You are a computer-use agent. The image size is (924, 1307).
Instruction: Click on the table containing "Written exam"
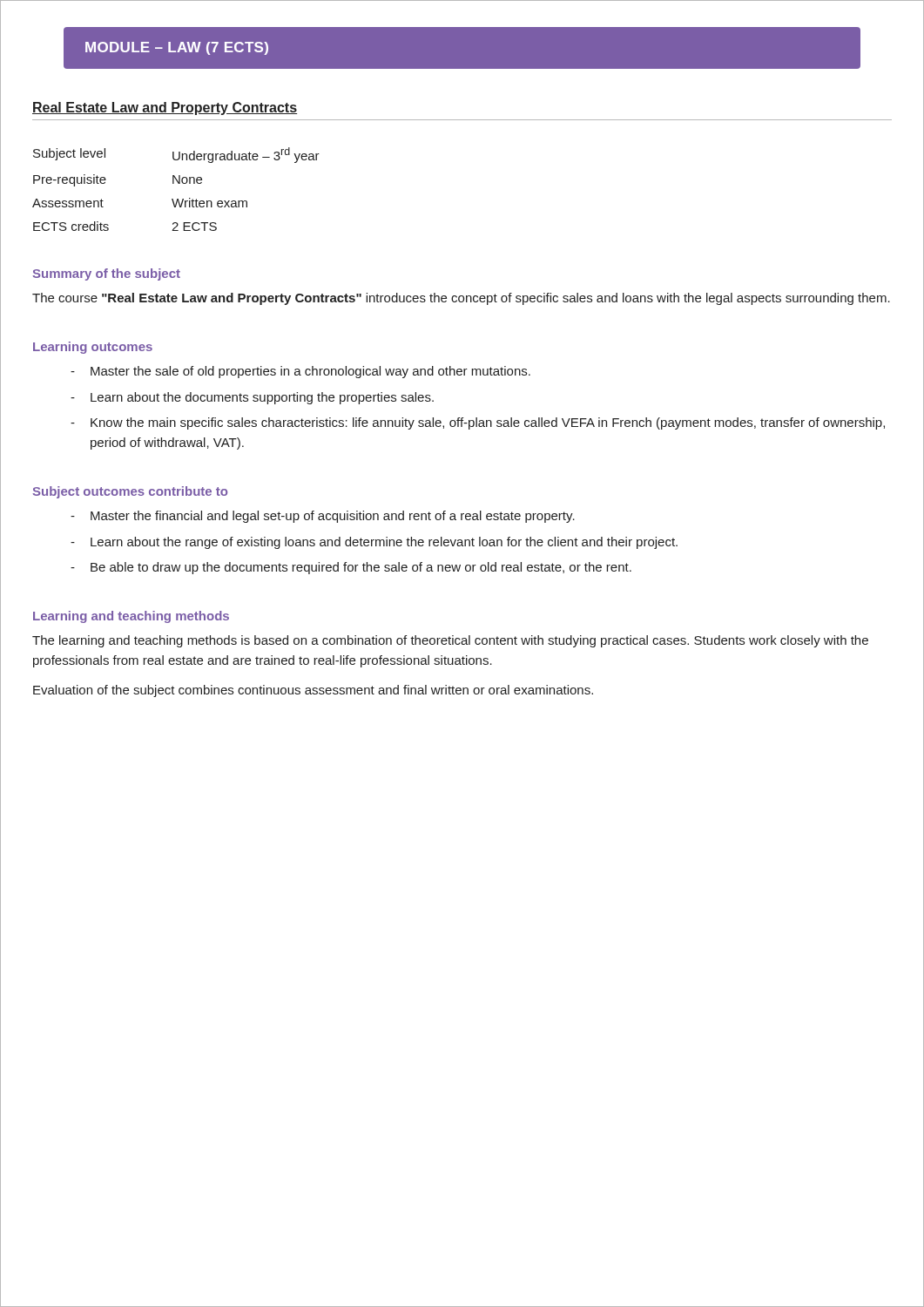click(x=462, y=190)
